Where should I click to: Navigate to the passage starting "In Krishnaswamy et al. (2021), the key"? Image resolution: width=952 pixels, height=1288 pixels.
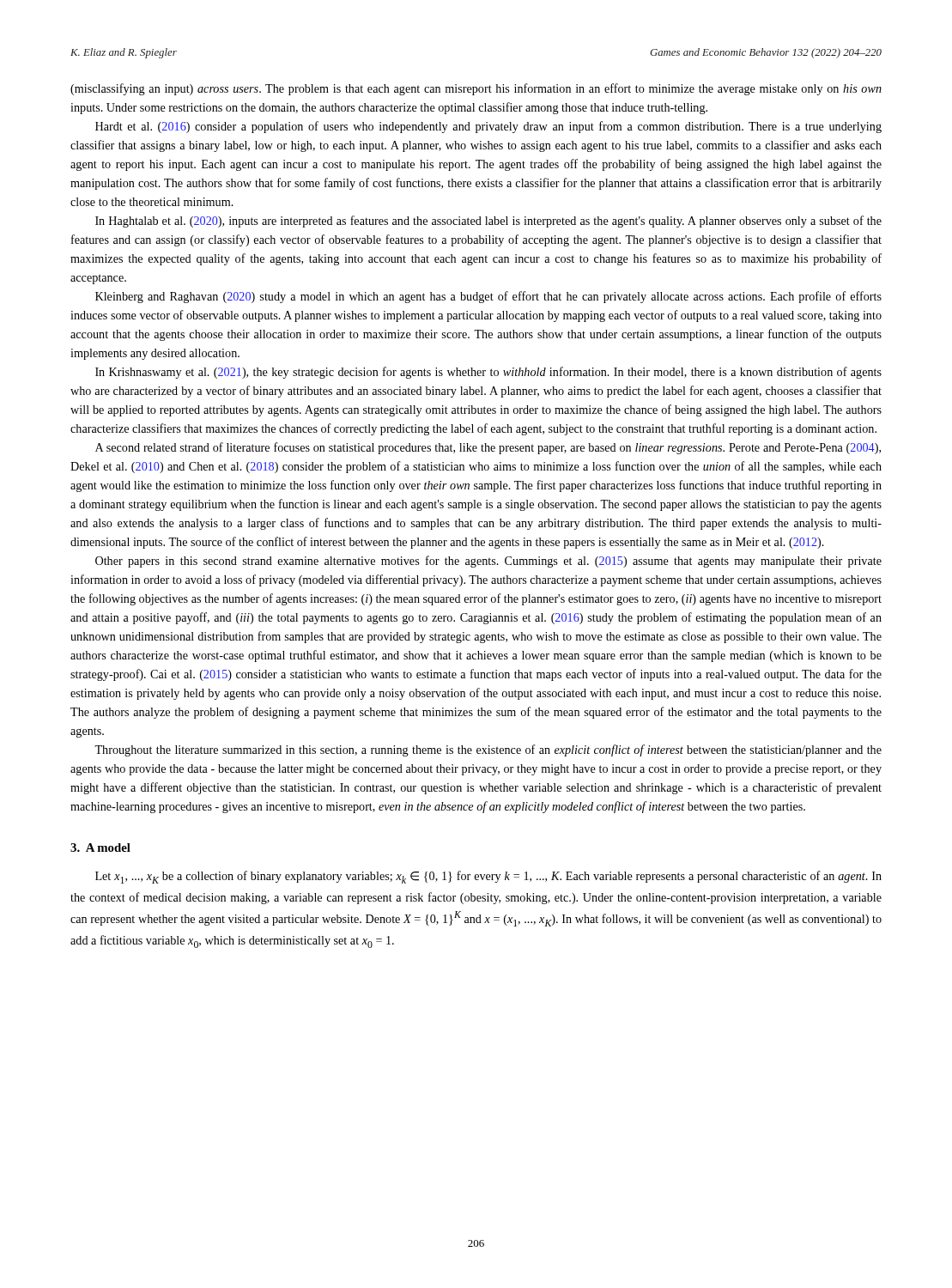click(476, 400)
